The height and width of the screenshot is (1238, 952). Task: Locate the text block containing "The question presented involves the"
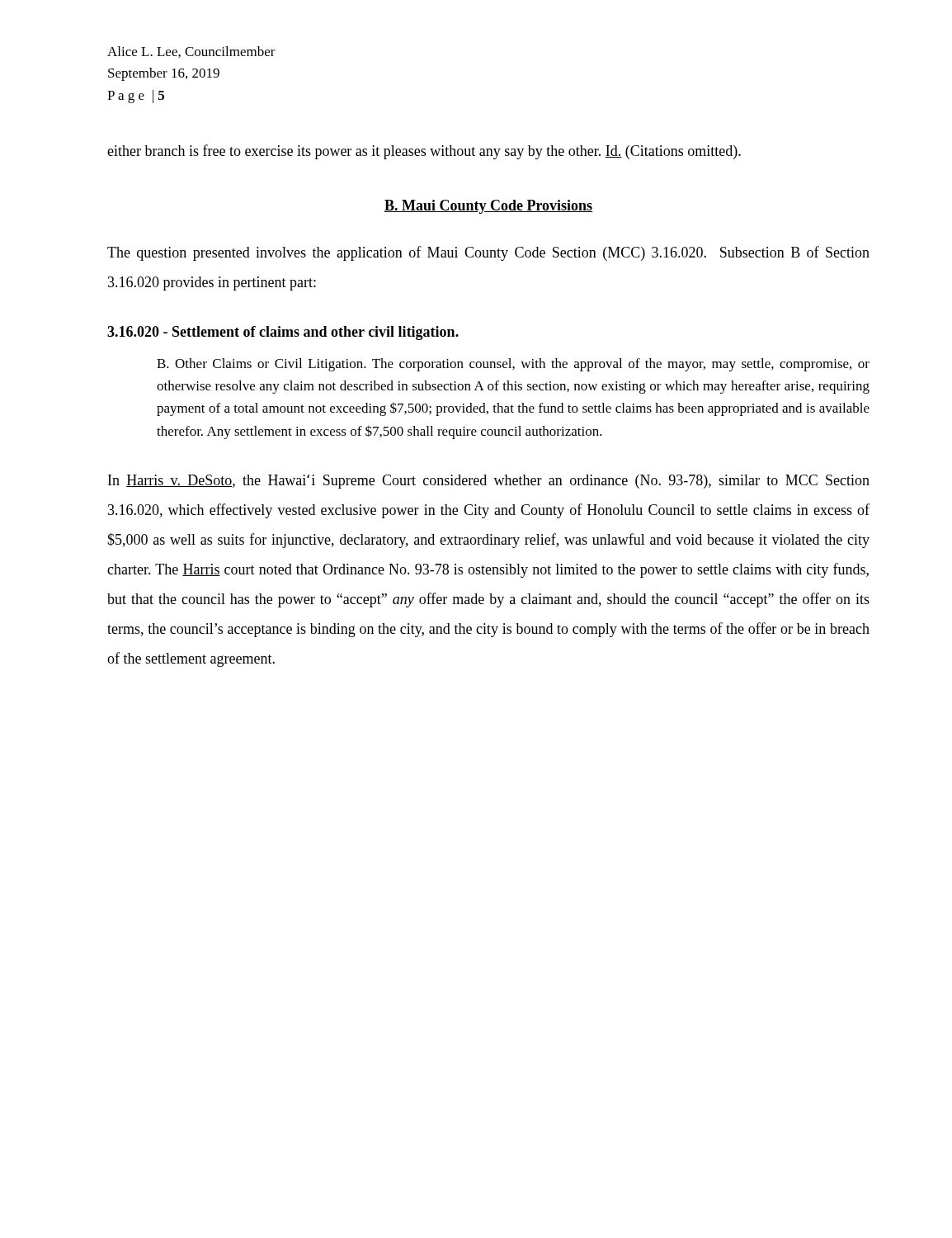coord(488,267)
